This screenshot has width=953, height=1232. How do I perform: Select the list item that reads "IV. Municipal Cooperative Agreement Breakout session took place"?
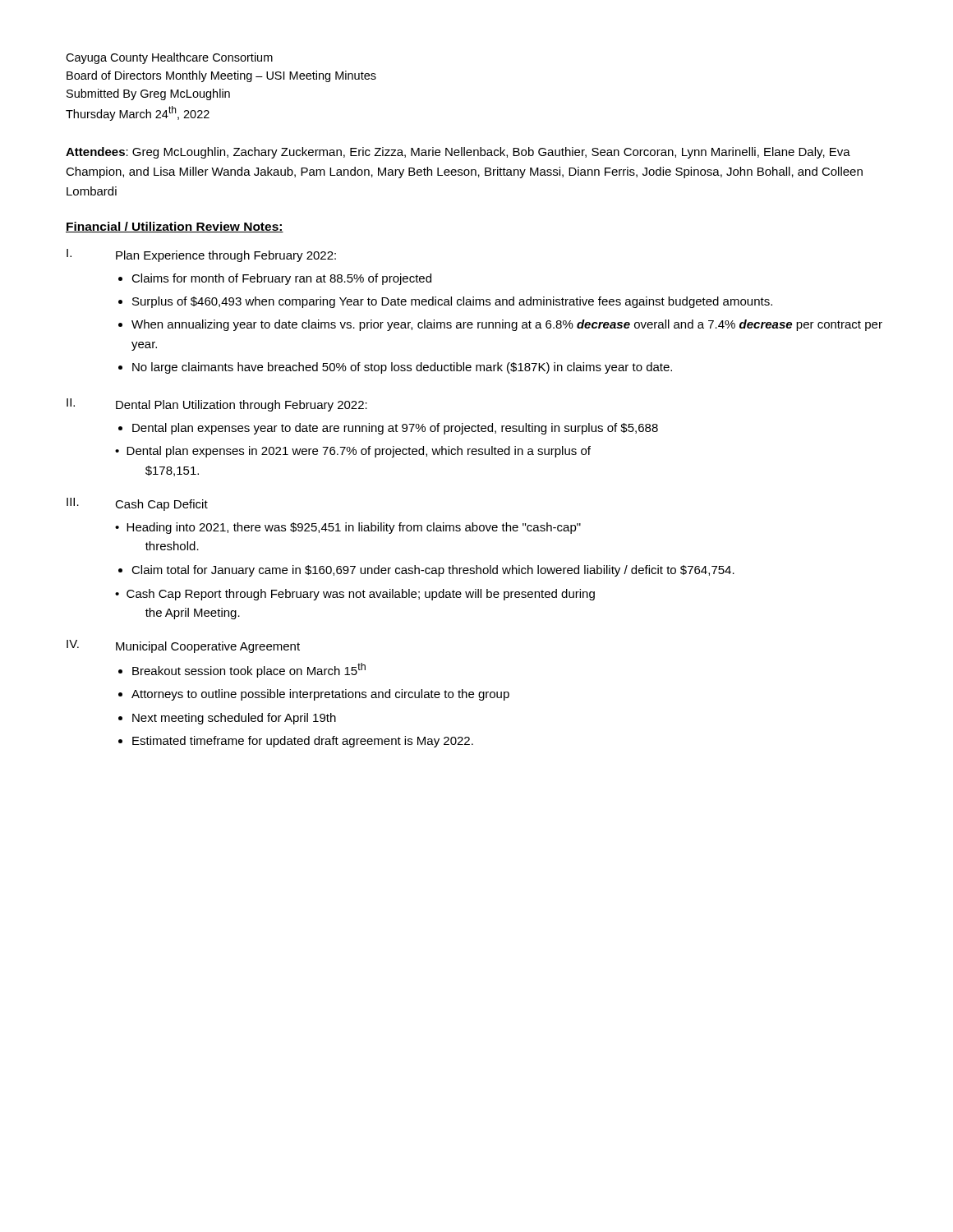[x=476, y=695]
